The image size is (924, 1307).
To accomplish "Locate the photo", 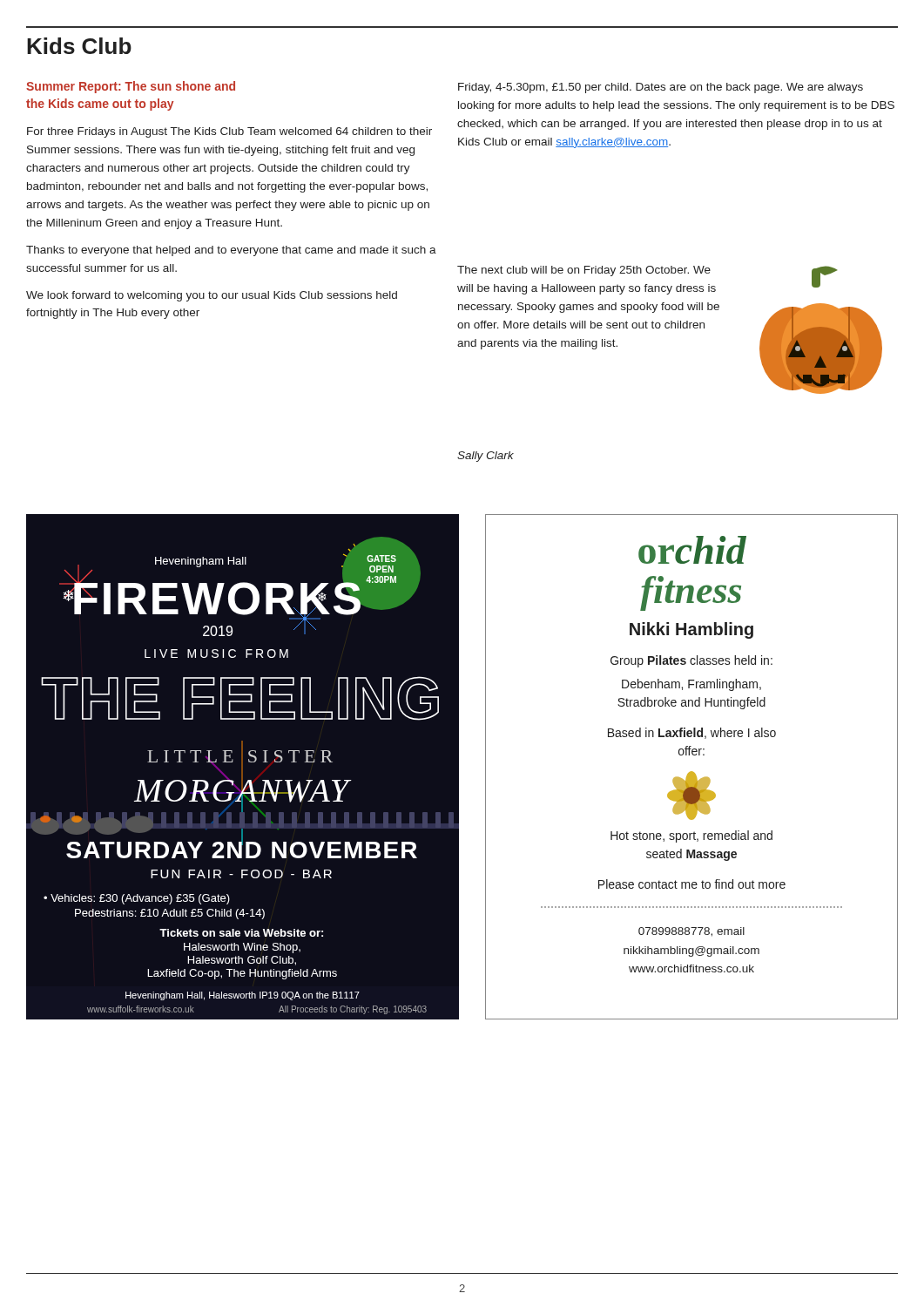I will [243, 767].
